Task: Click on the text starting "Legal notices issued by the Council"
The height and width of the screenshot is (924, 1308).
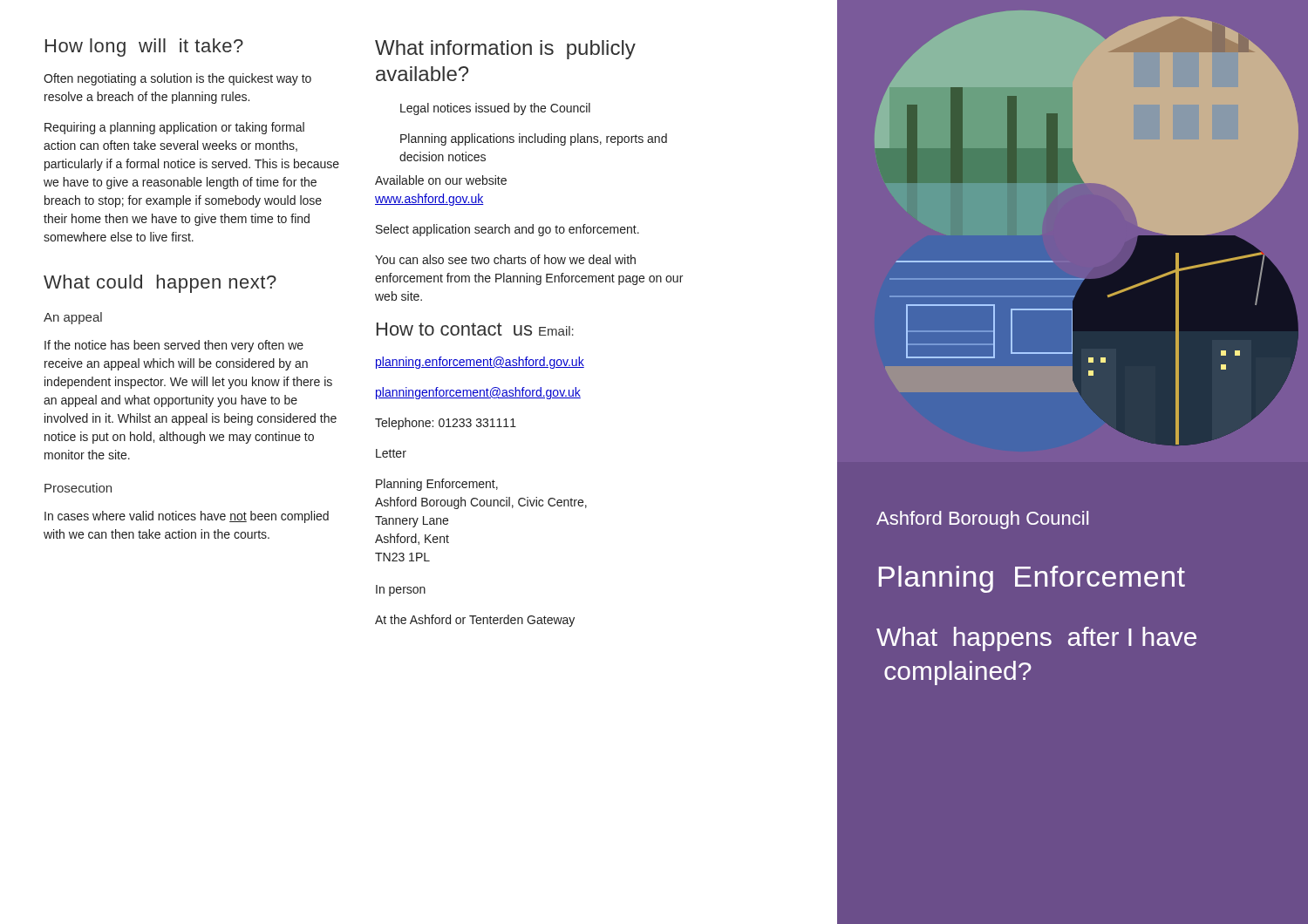Action: [x=541, y=109]
